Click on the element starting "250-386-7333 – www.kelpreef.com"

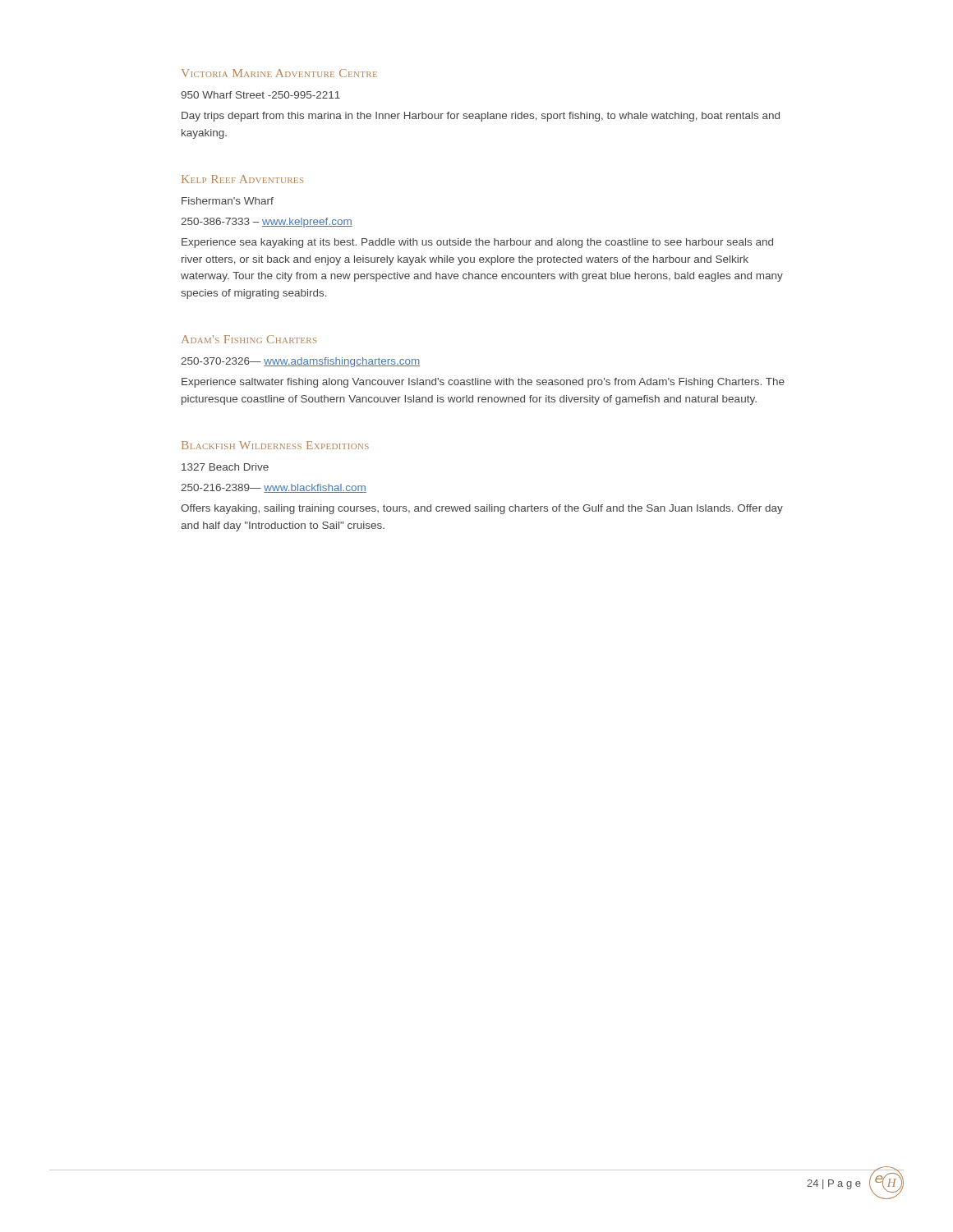pyautogui.click(x=266, y=221)
